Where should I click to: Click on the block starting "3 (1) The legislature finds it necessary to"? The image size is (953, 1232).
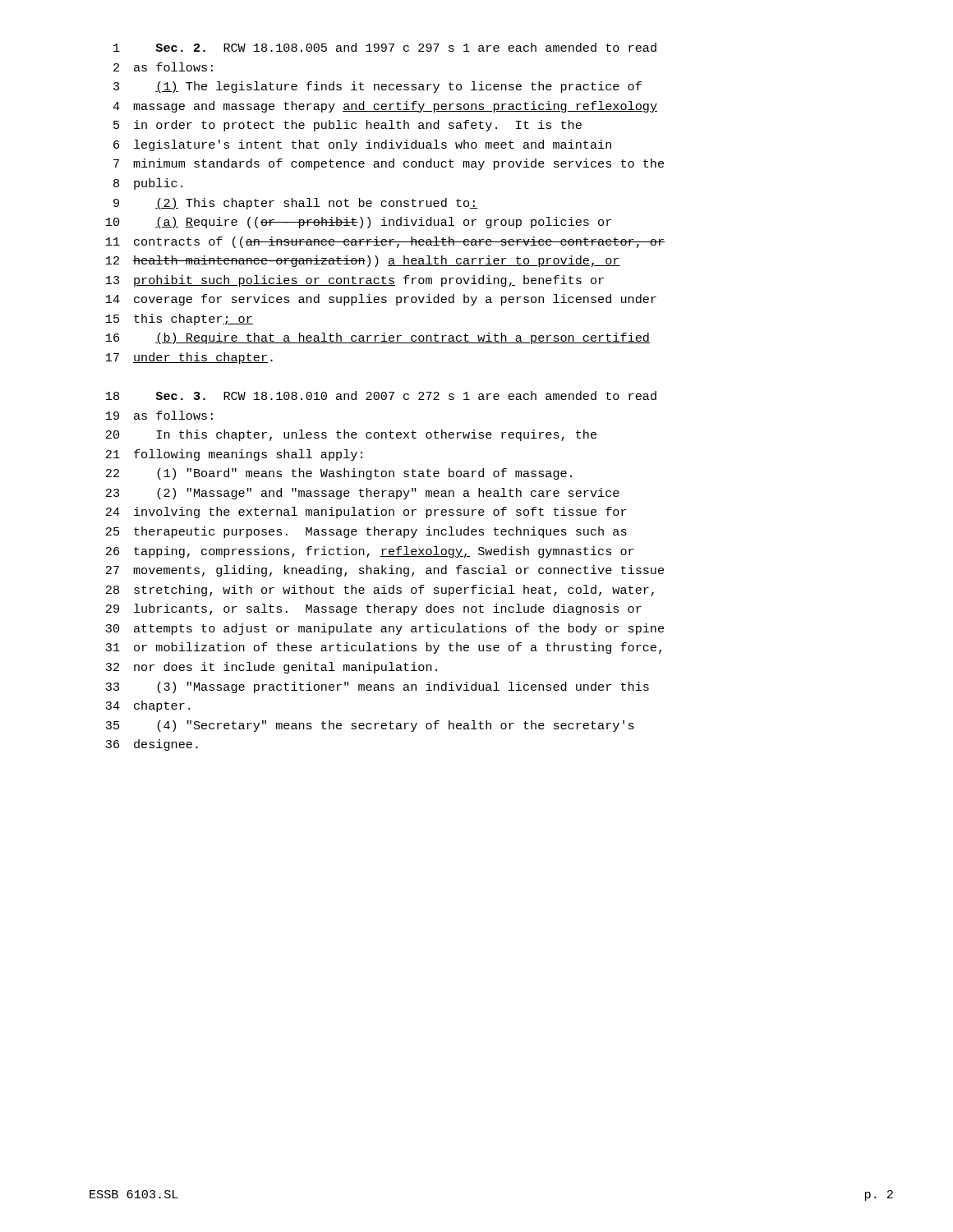point(491,88)
